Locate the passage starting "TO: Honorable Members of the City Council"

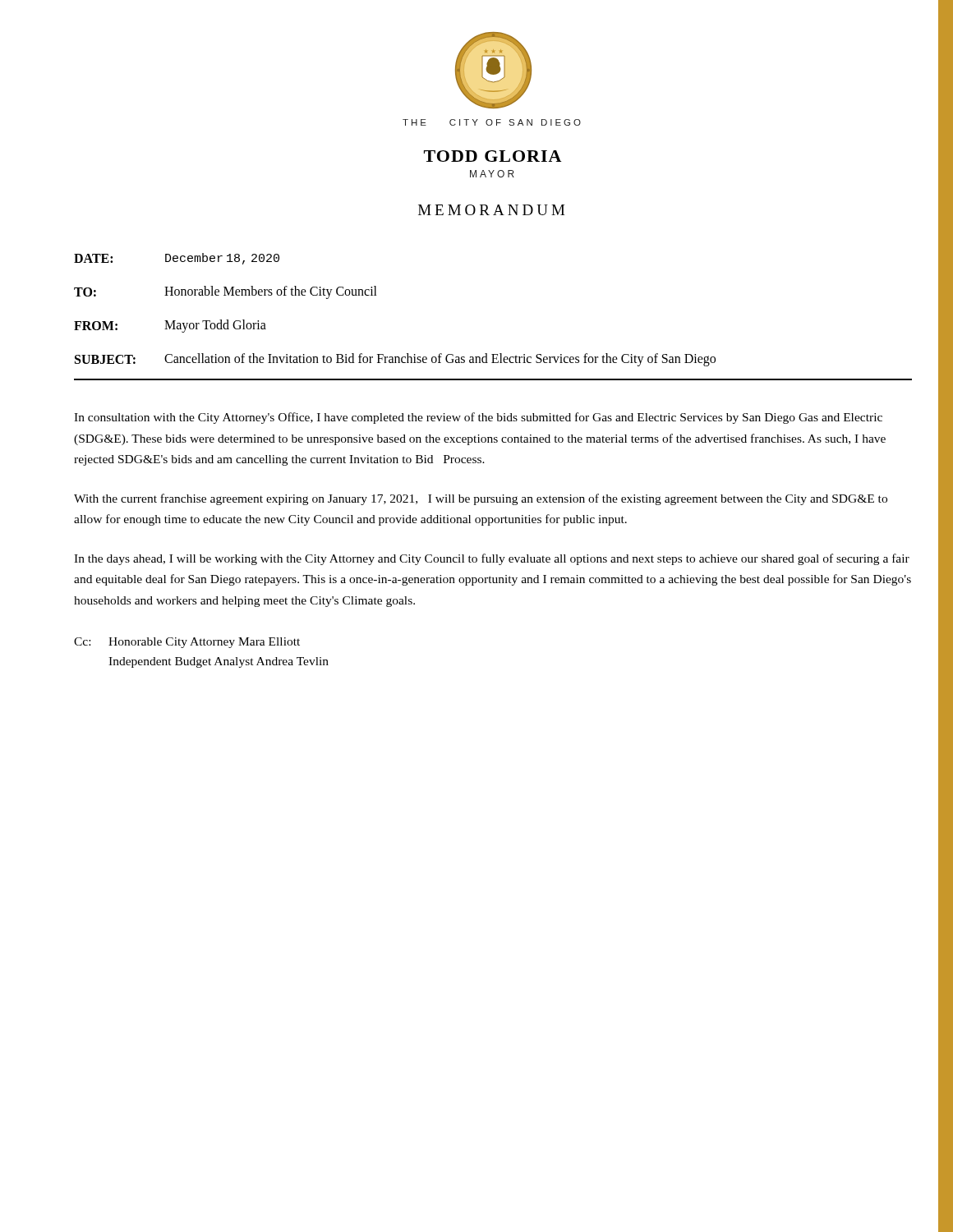(x=226, y=292)
